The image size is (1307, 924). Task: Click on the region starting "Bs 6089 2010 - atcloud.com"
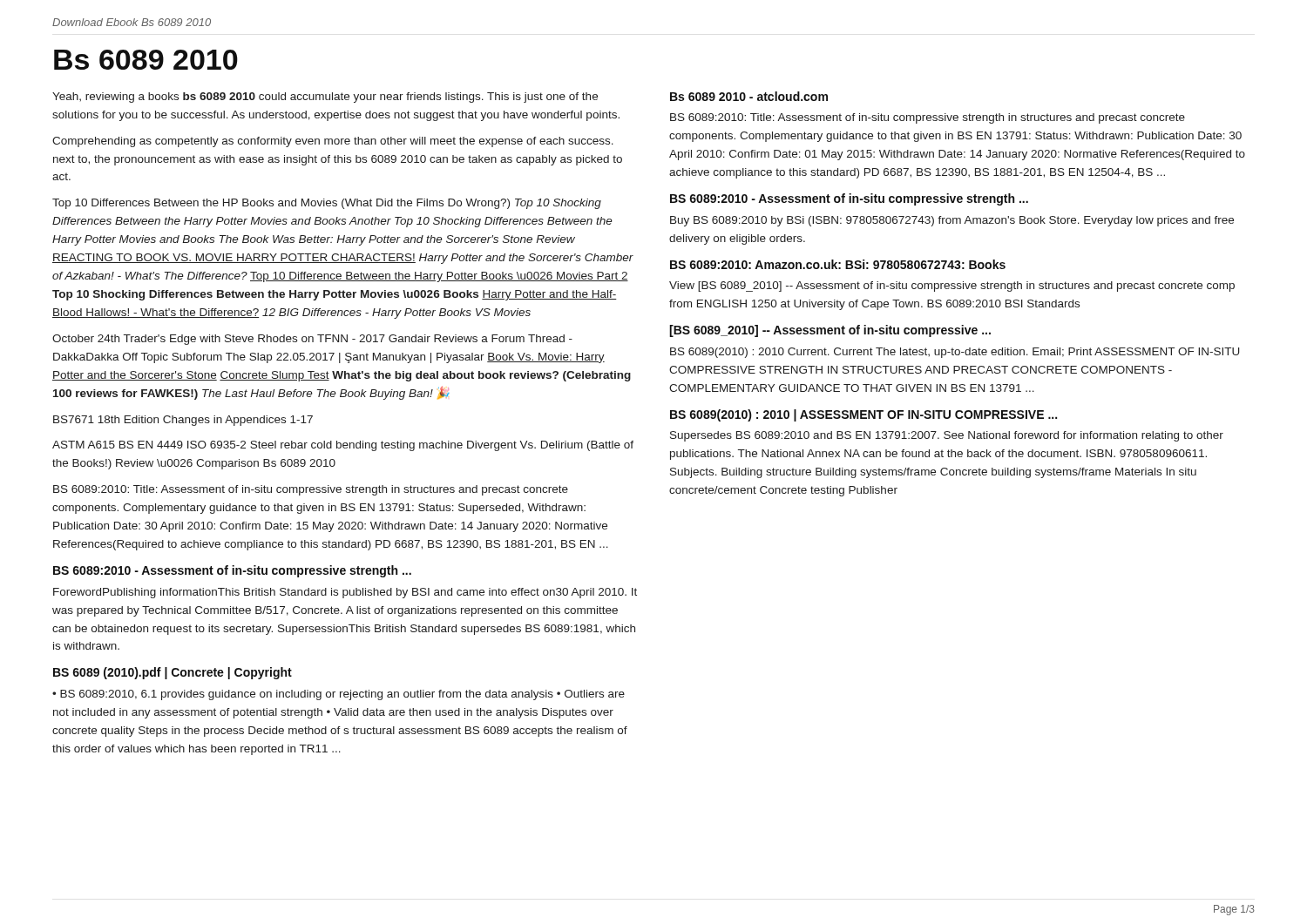(749, 97)
